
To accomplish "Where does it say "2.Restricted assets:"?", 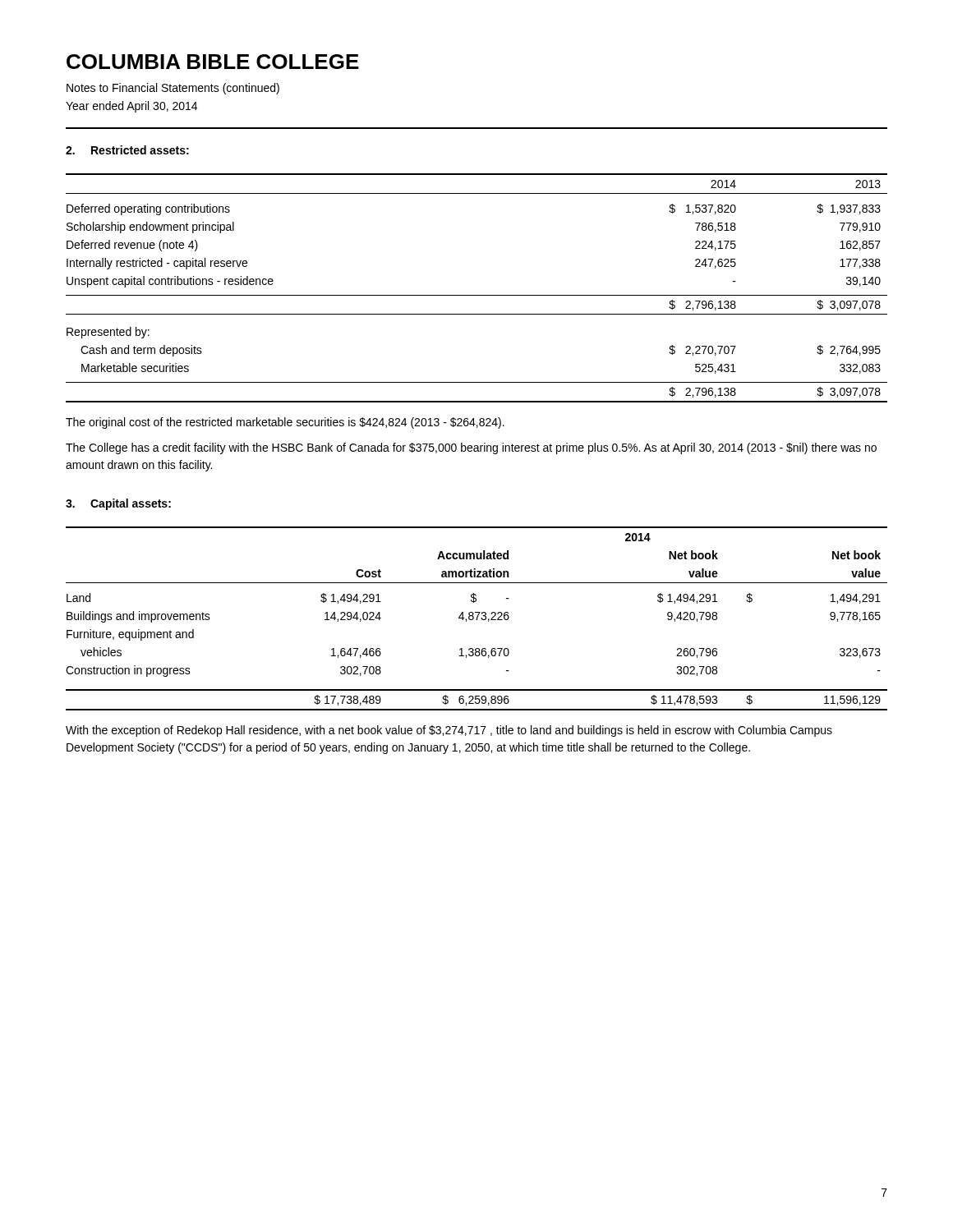I will [x=128, y=150].
